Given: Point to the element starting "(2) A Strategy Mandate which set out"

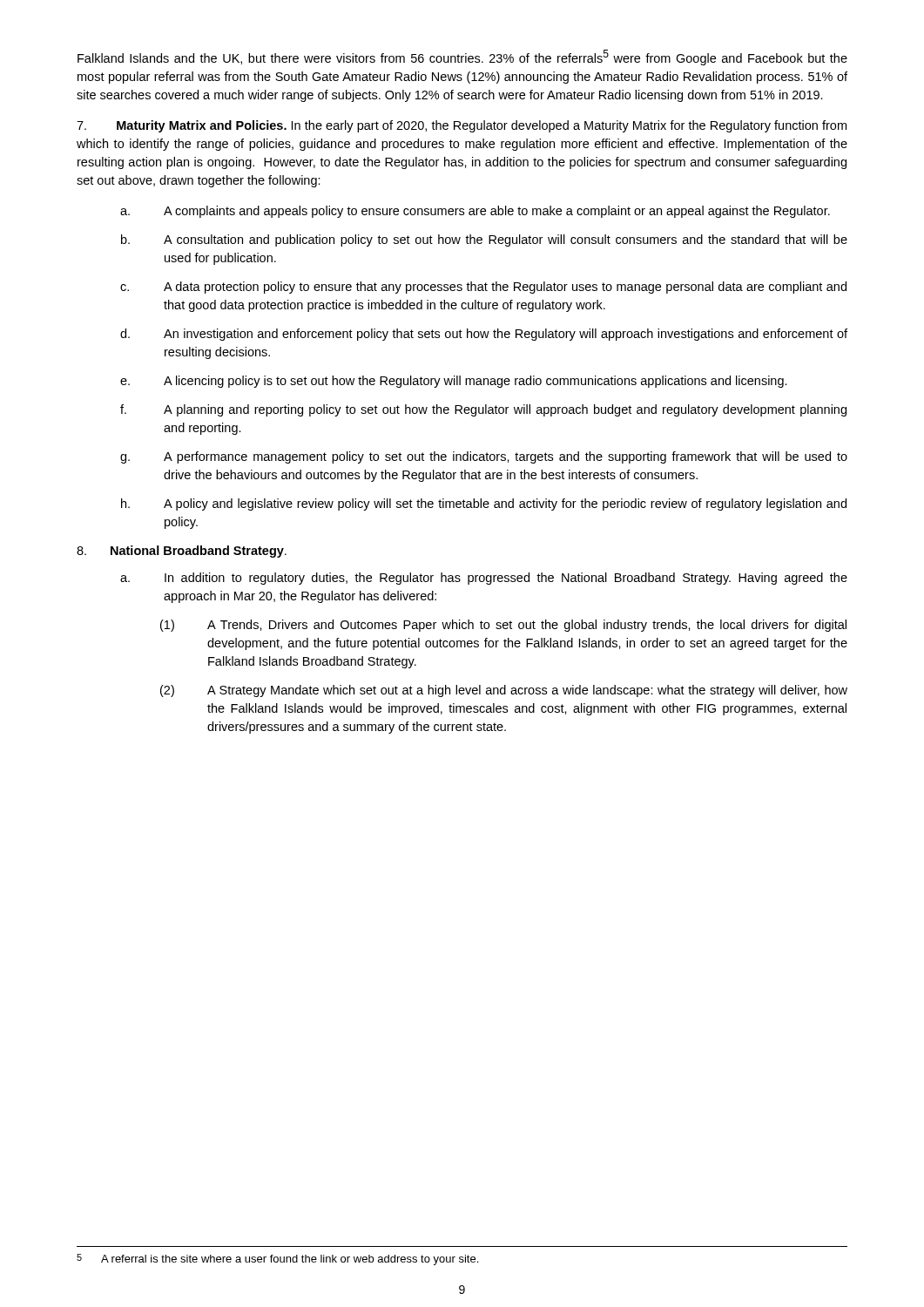Looking at the screenshot, I should 462,709.
